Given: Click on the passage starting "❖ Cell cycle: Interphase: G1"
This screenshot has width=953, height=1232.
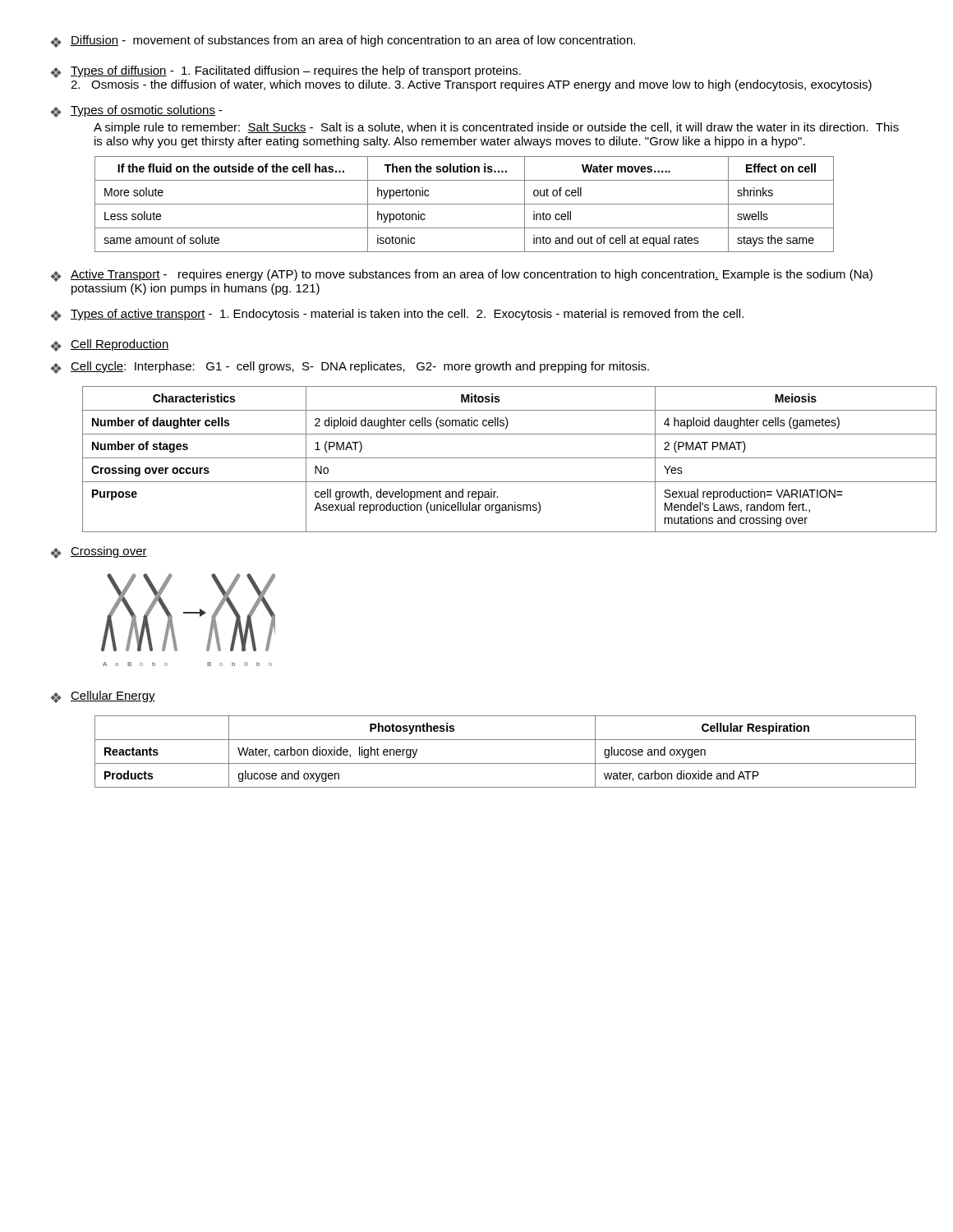Looking at the screenshot, I should [476, 368].
